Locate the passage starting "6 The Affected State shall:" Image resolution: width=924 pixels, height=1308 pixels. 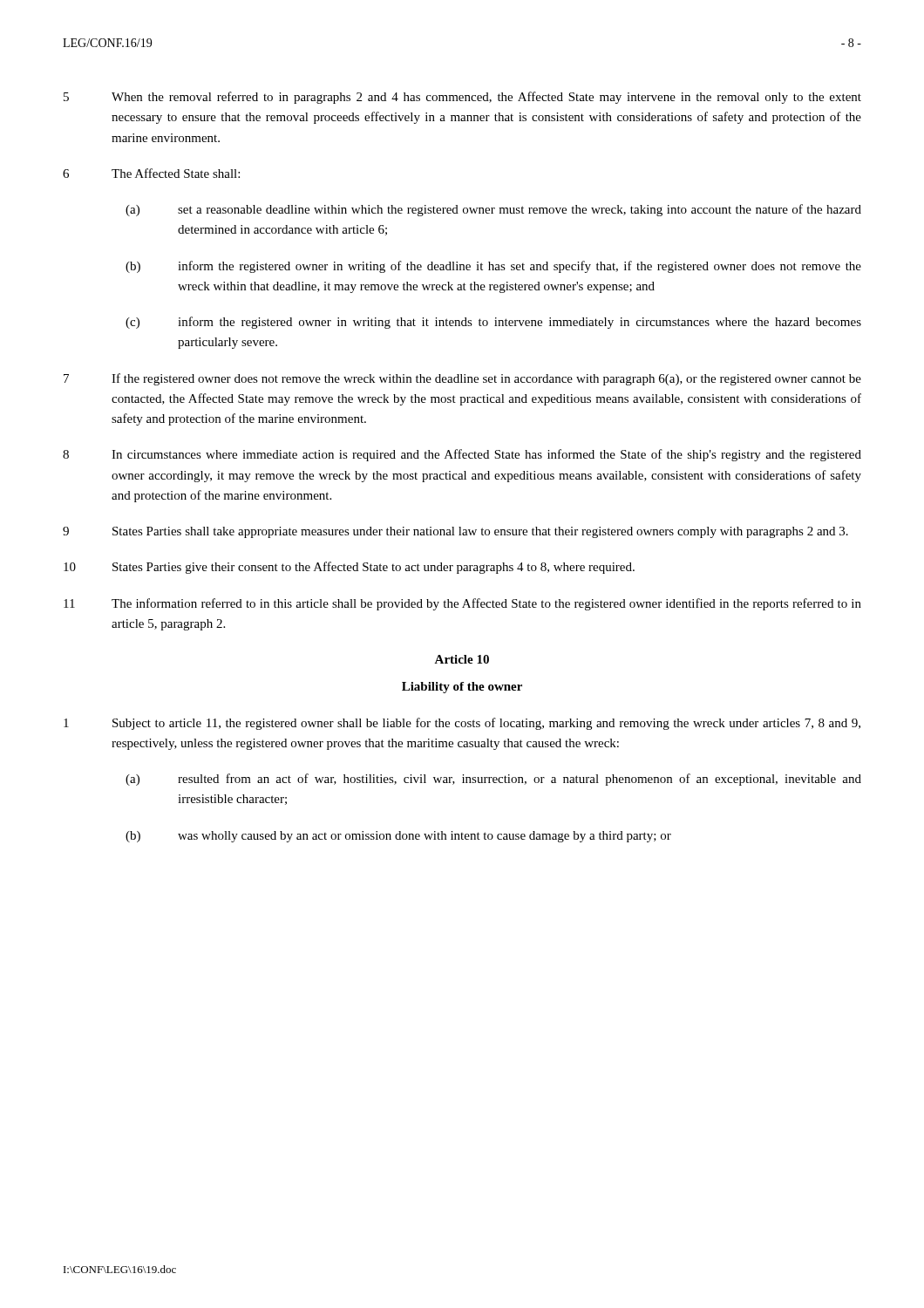pyautogui.click(x=151, y=173)
